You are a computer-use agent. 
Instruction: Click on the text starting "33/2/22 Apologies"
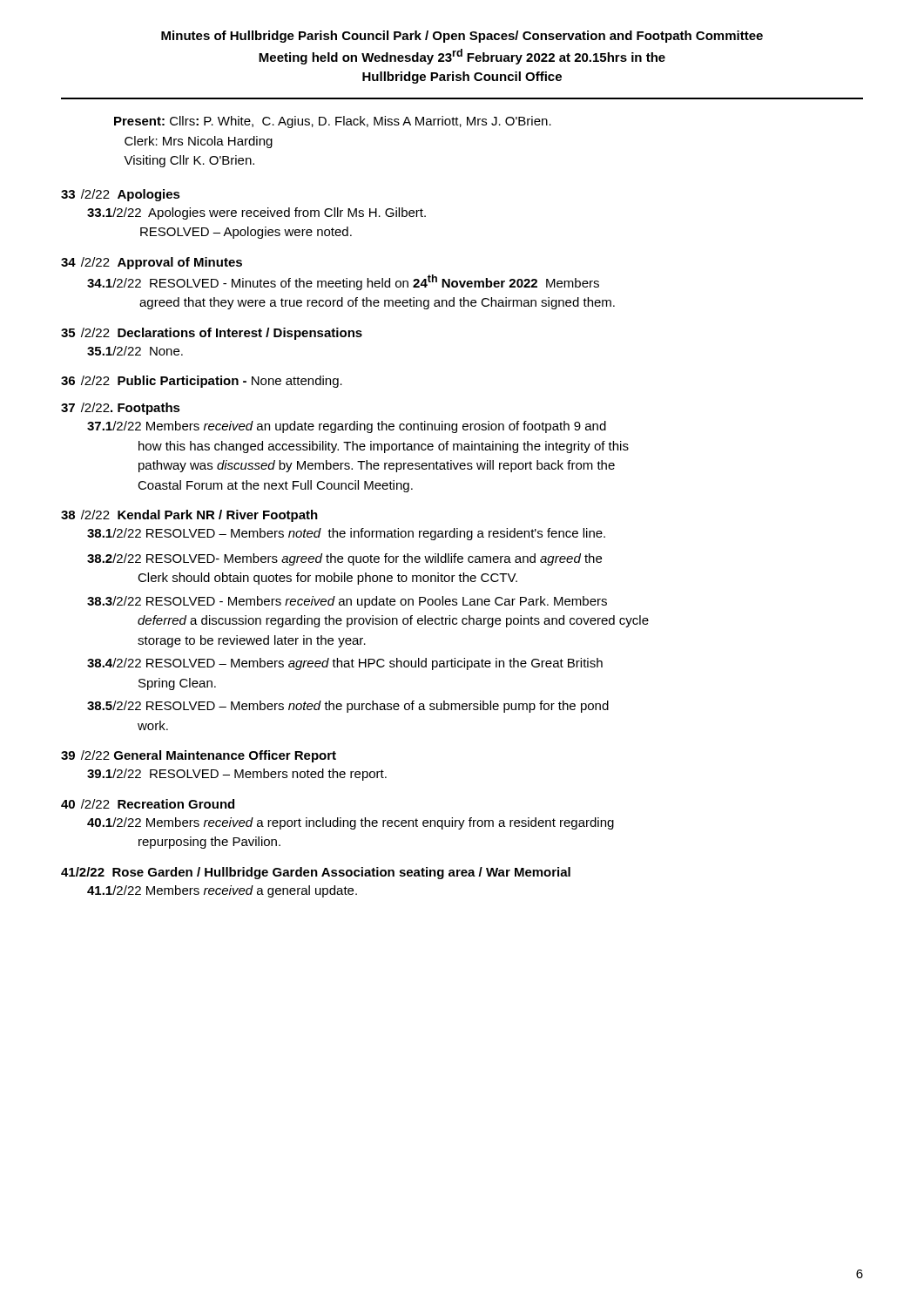click(121, 194)
